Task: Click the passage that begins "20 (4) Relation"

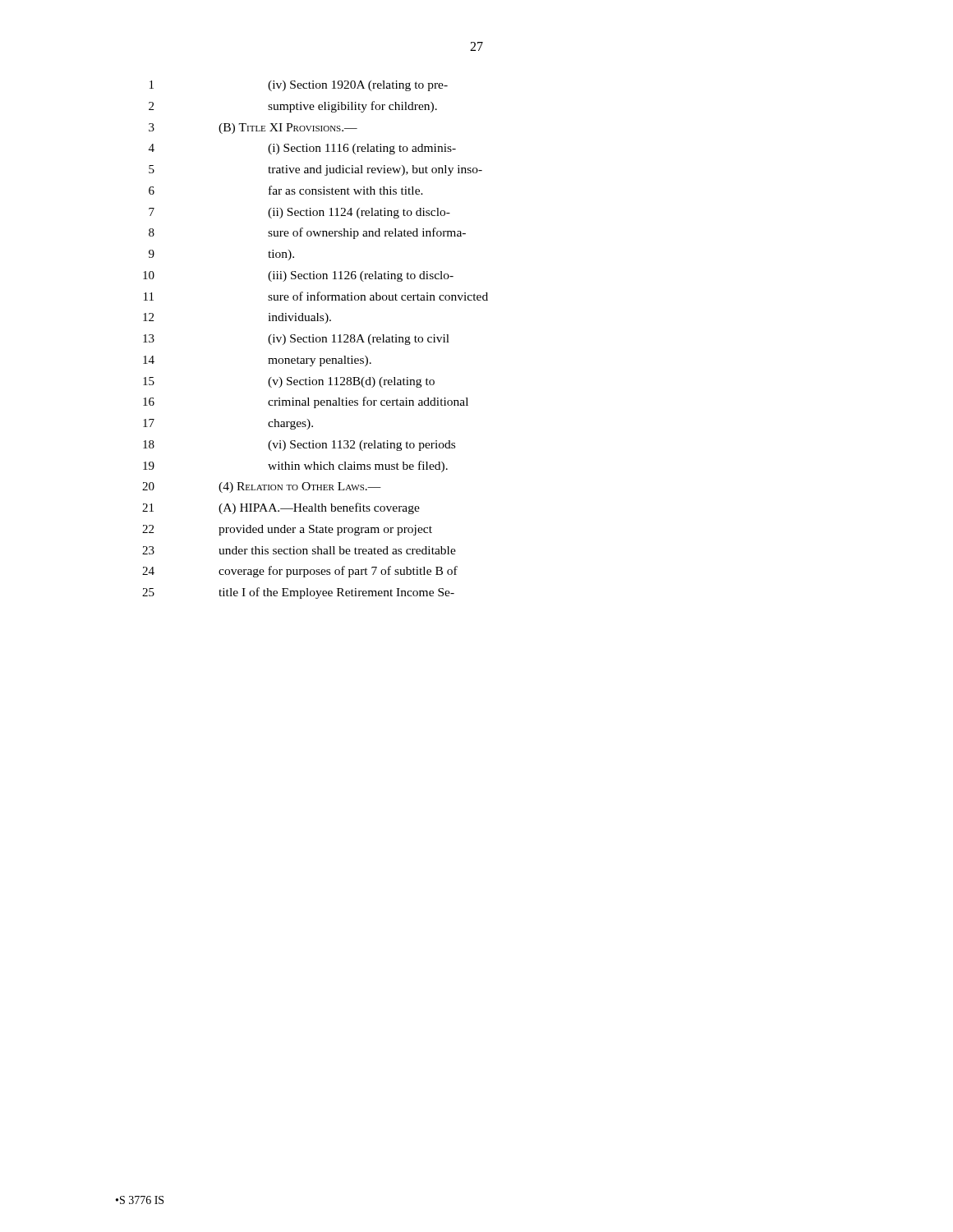Action: [x=262, y=487]
